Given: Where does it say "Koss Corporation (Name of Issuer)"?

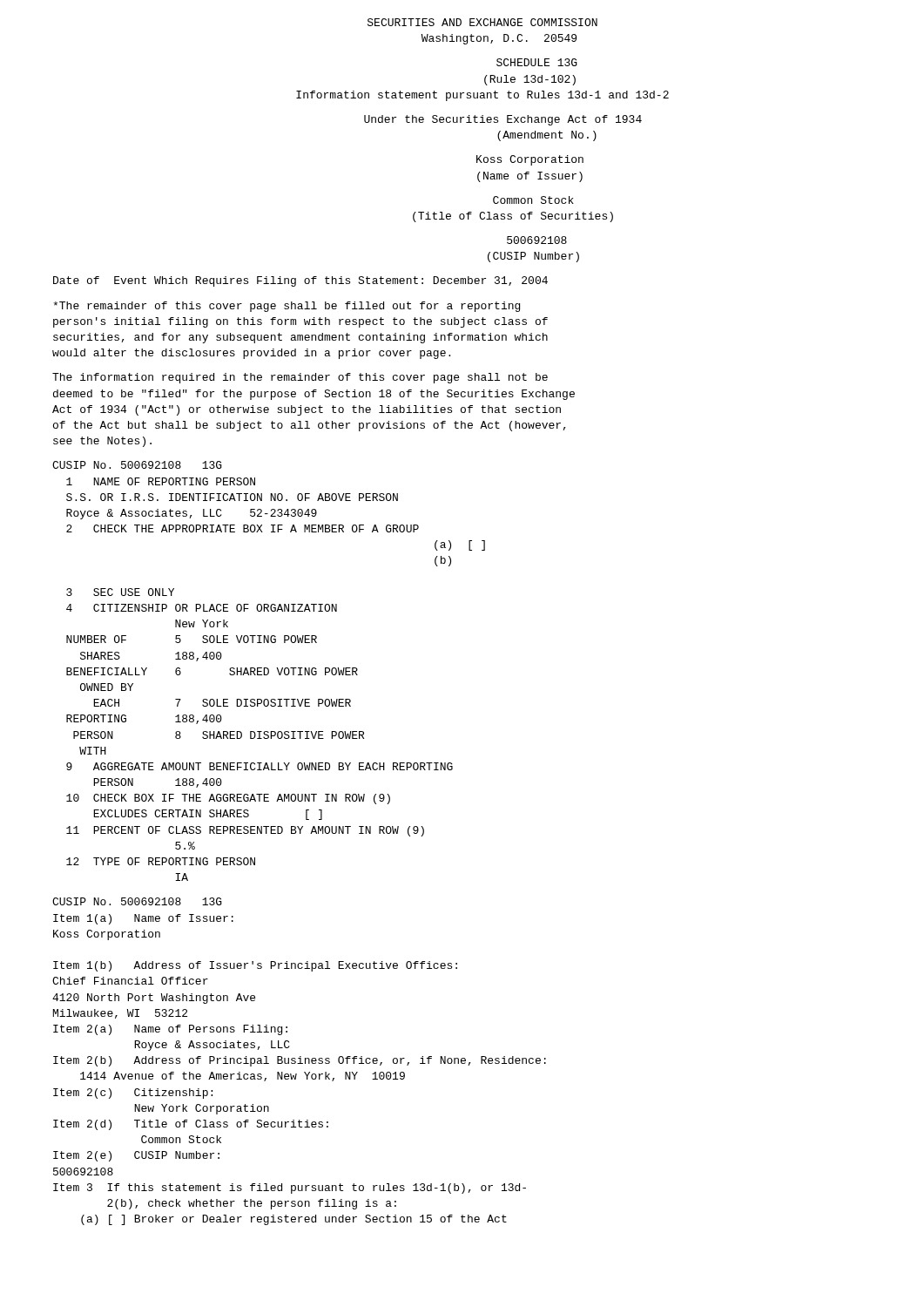Looking at the screenshot, I should point(530,160).
